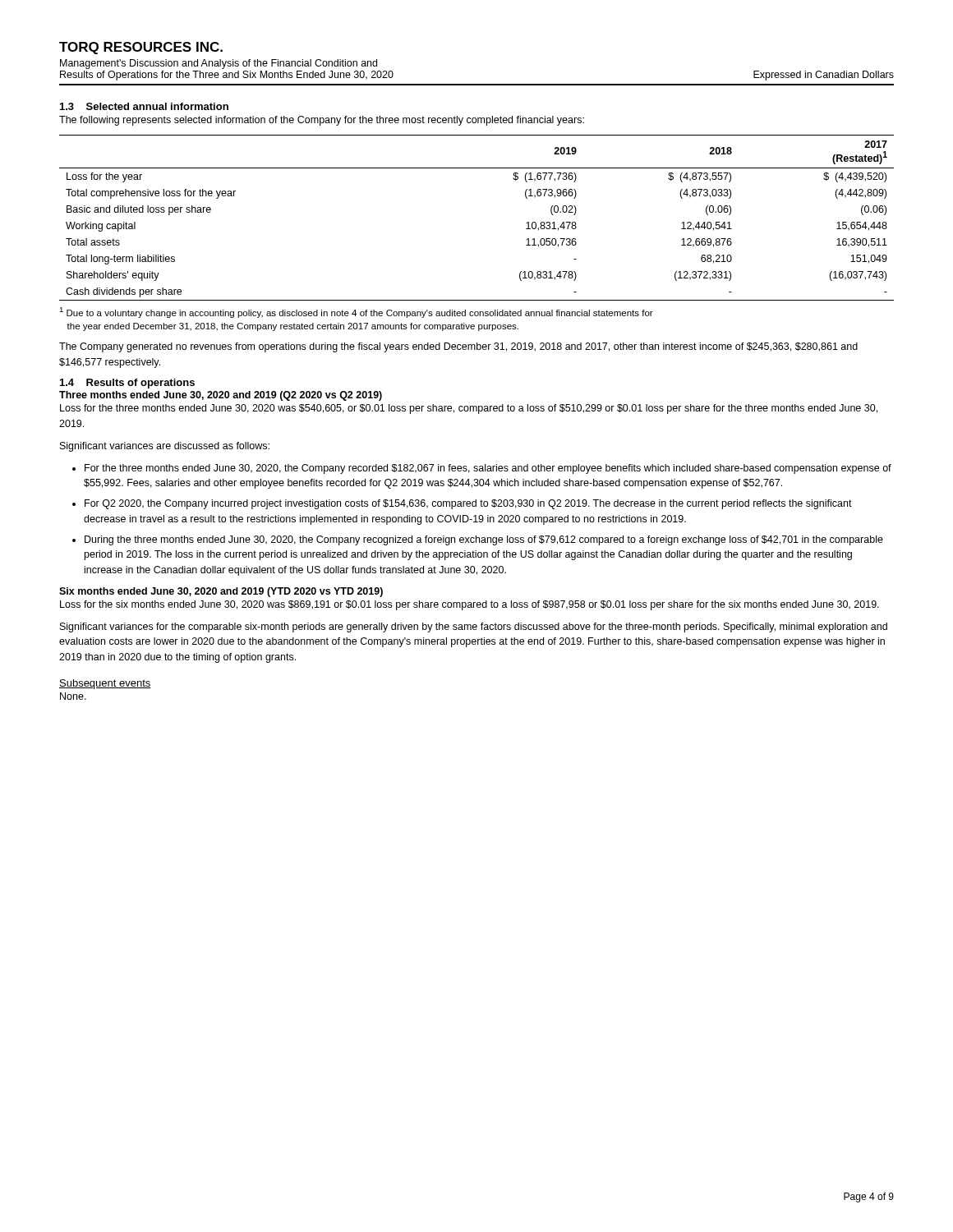Locate the text block that says "Significant variances are discussed as"
The image size is (953, 1232).
coord(165,446)
